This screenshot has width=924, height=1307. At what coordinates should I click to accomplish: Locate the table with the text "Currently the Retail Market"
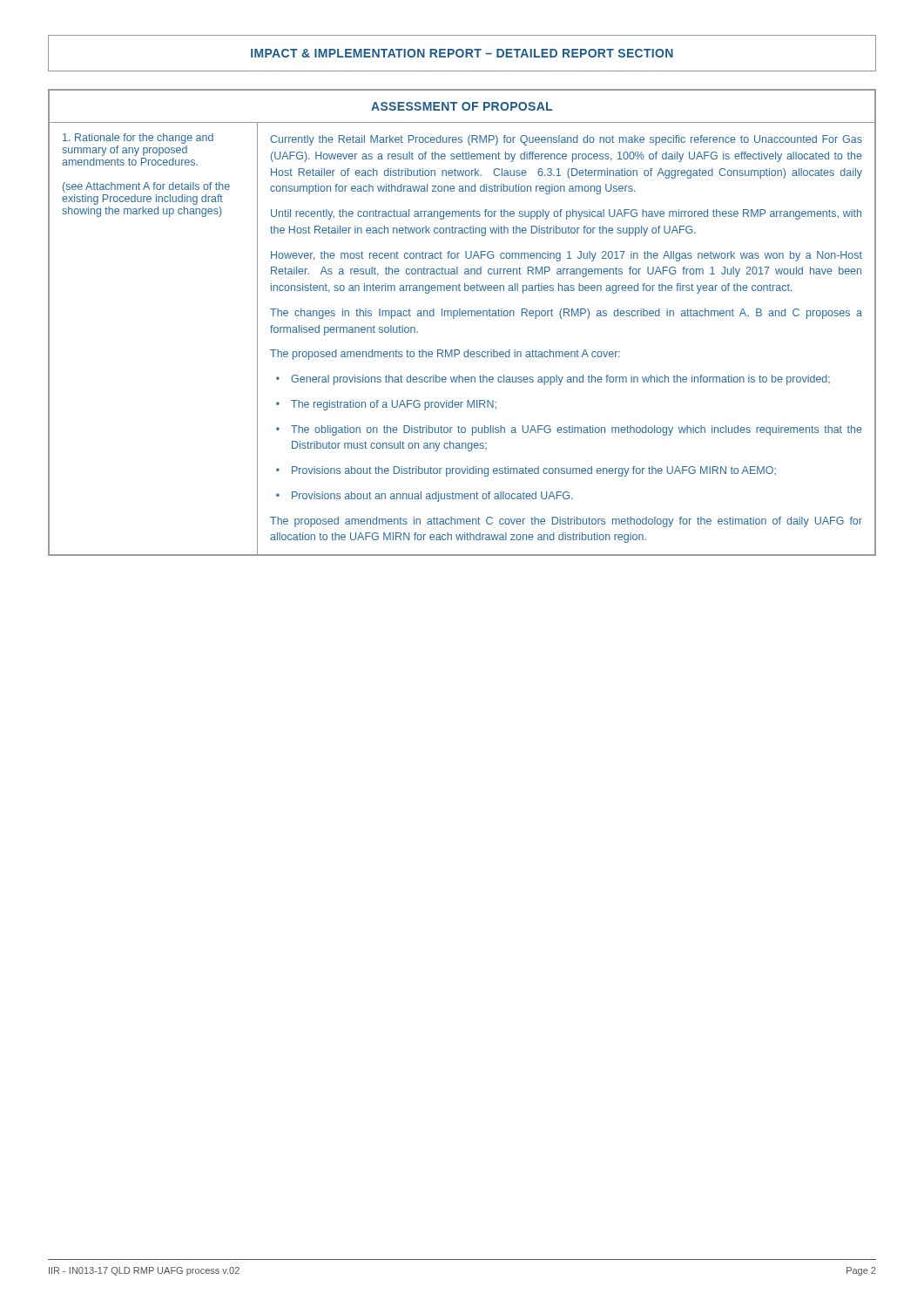(462, 322)
